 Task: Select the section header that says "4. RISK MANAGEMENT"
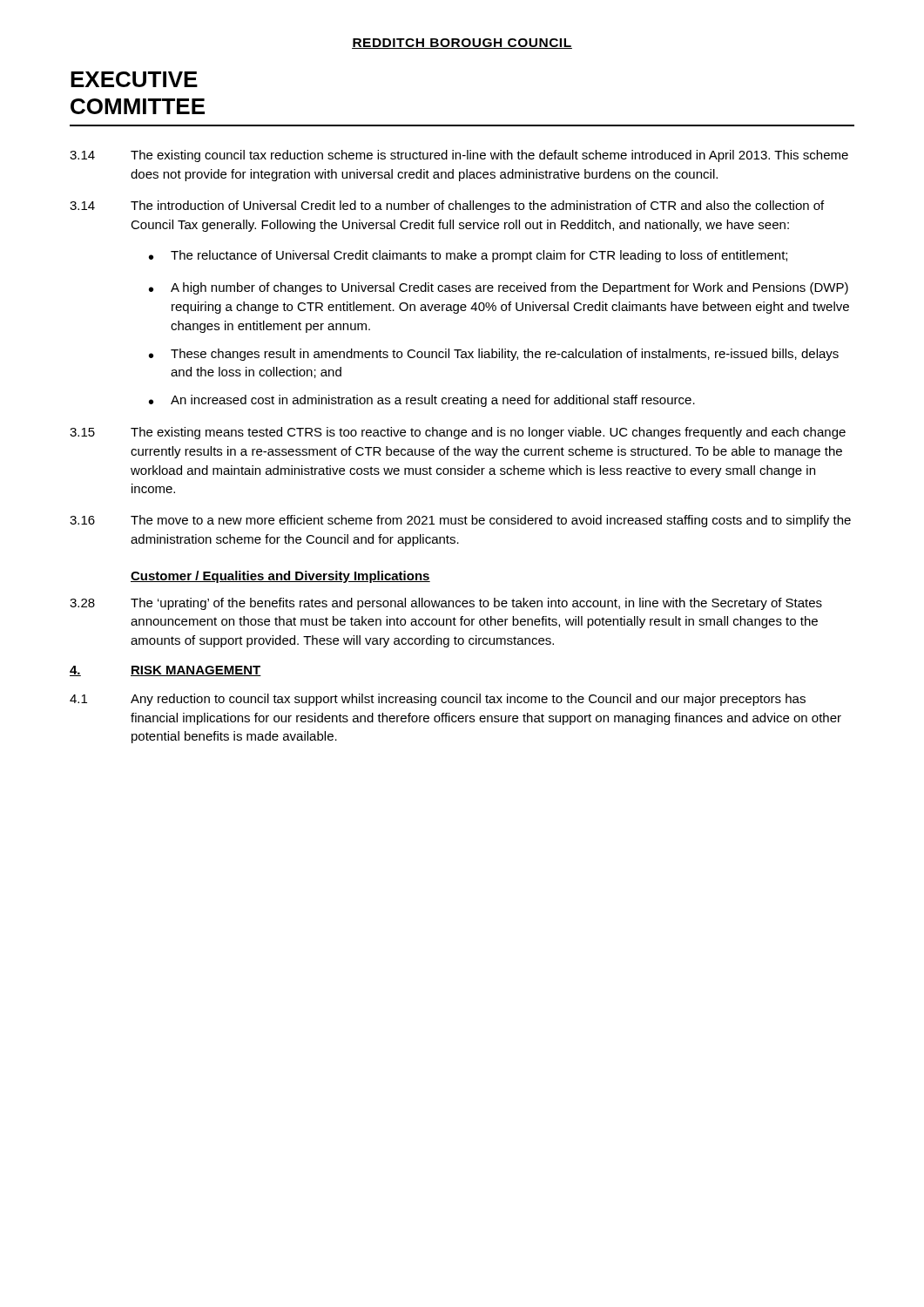pos(165,670)
